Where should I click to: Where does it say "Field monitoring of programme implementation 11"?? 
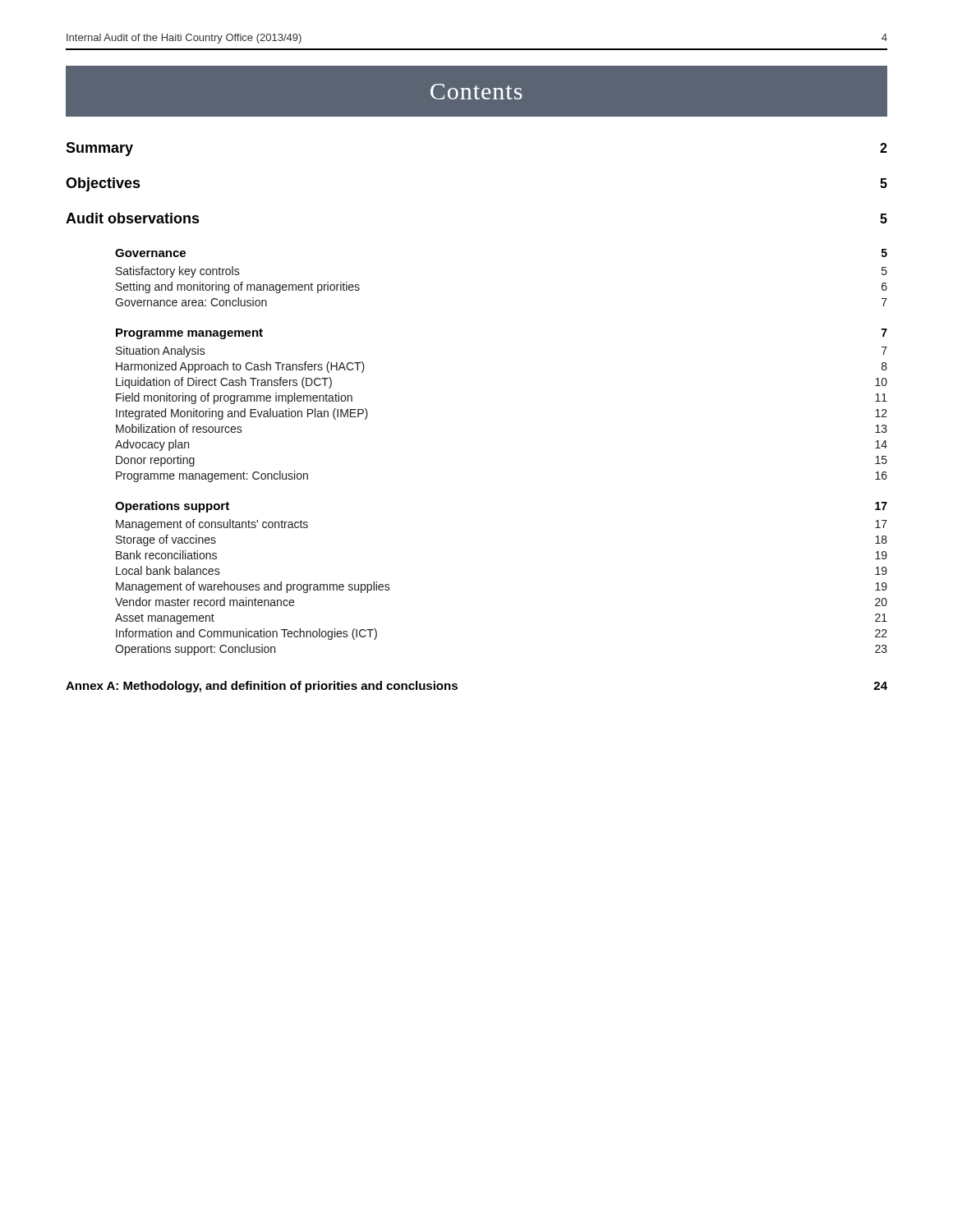click(x=231, y=397)
